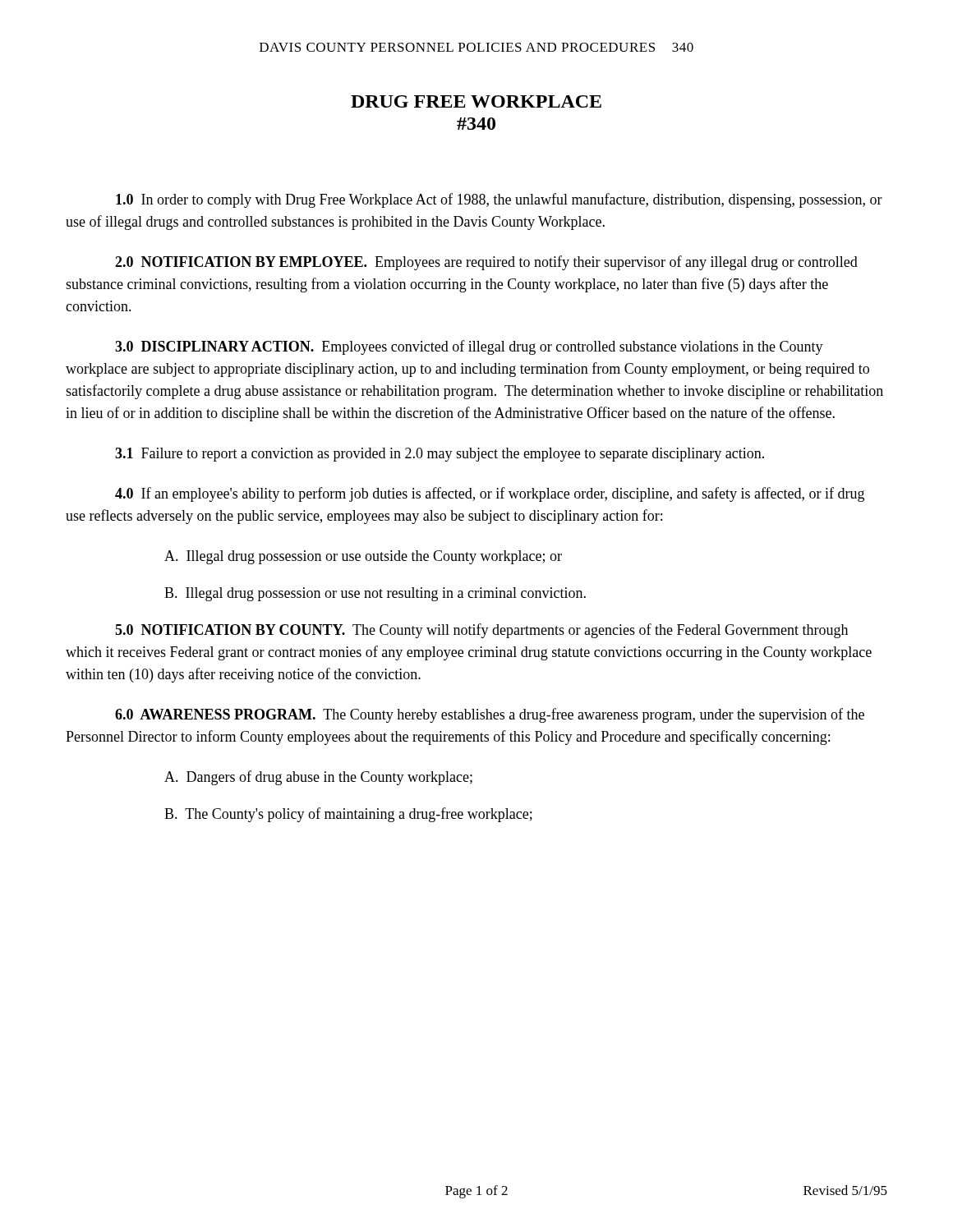Find the block on this page that starts "0 AWARENESS PROGRAM. The County"
This screenshot has height=1232, width=953.
(x=465, y=724)
